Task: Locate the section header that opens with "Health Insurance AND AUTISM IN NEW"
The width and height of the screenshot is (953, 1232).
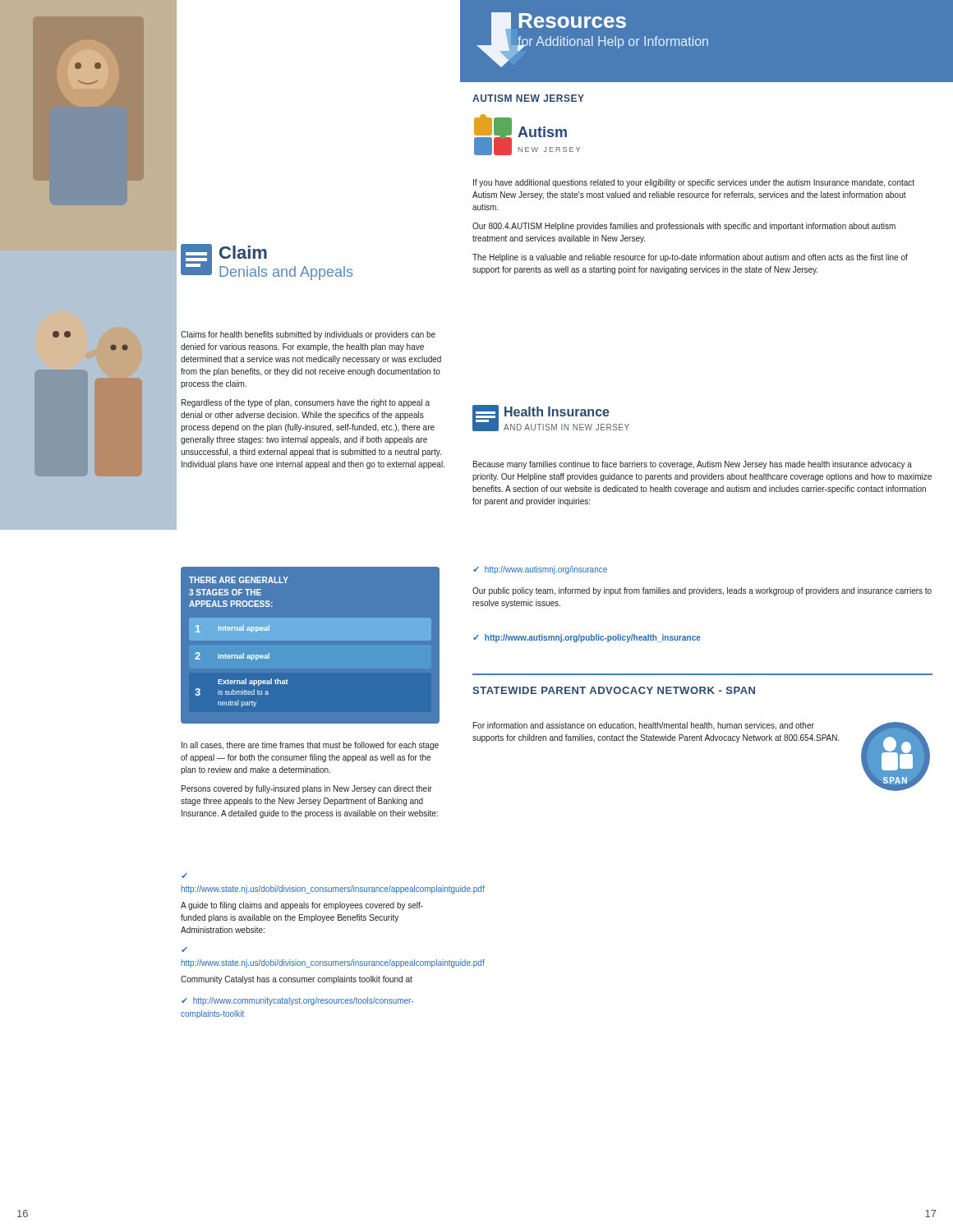Action: 551,418
